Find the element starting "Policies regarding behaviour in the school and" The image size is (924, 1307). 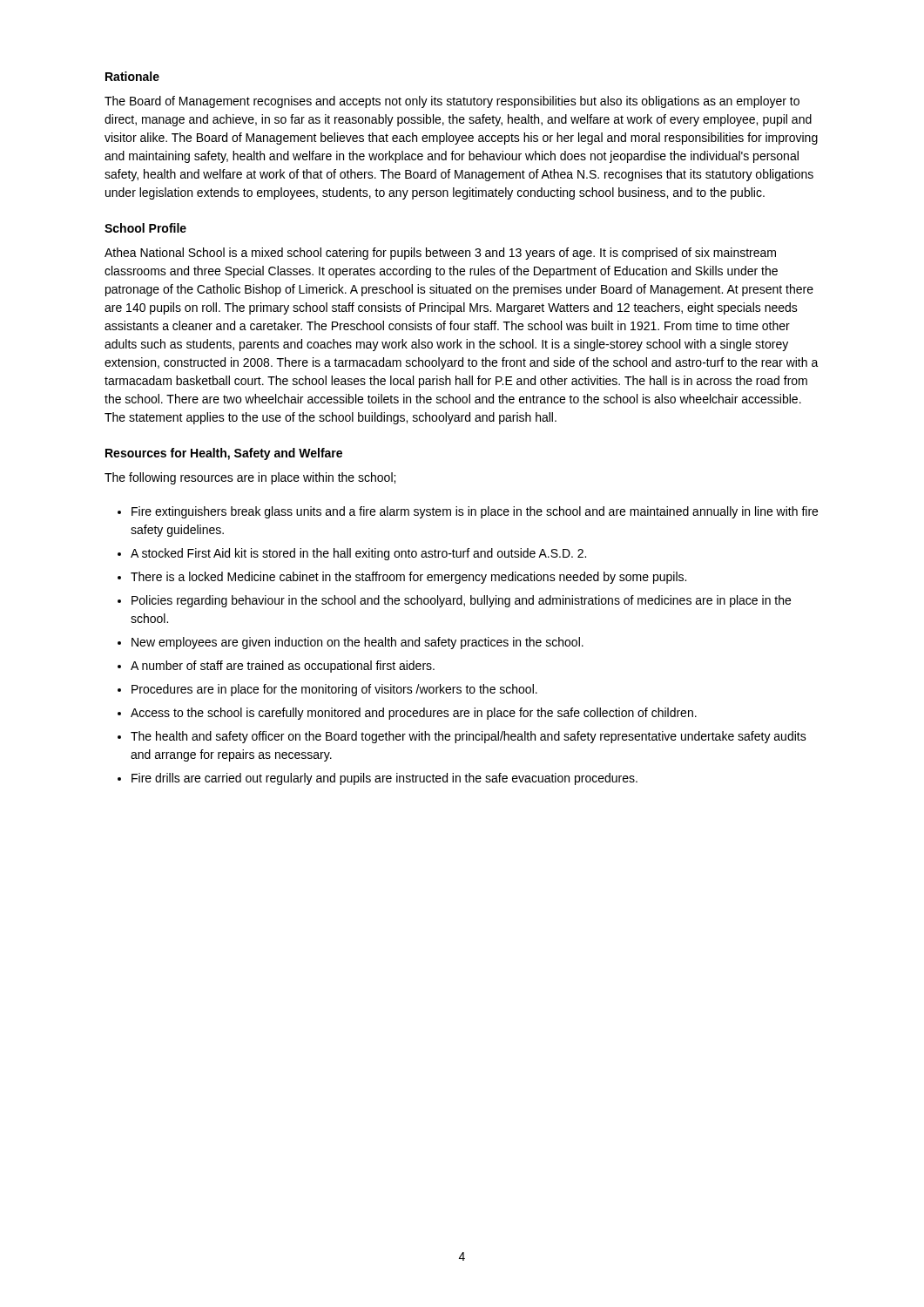[x=461, y=610]
